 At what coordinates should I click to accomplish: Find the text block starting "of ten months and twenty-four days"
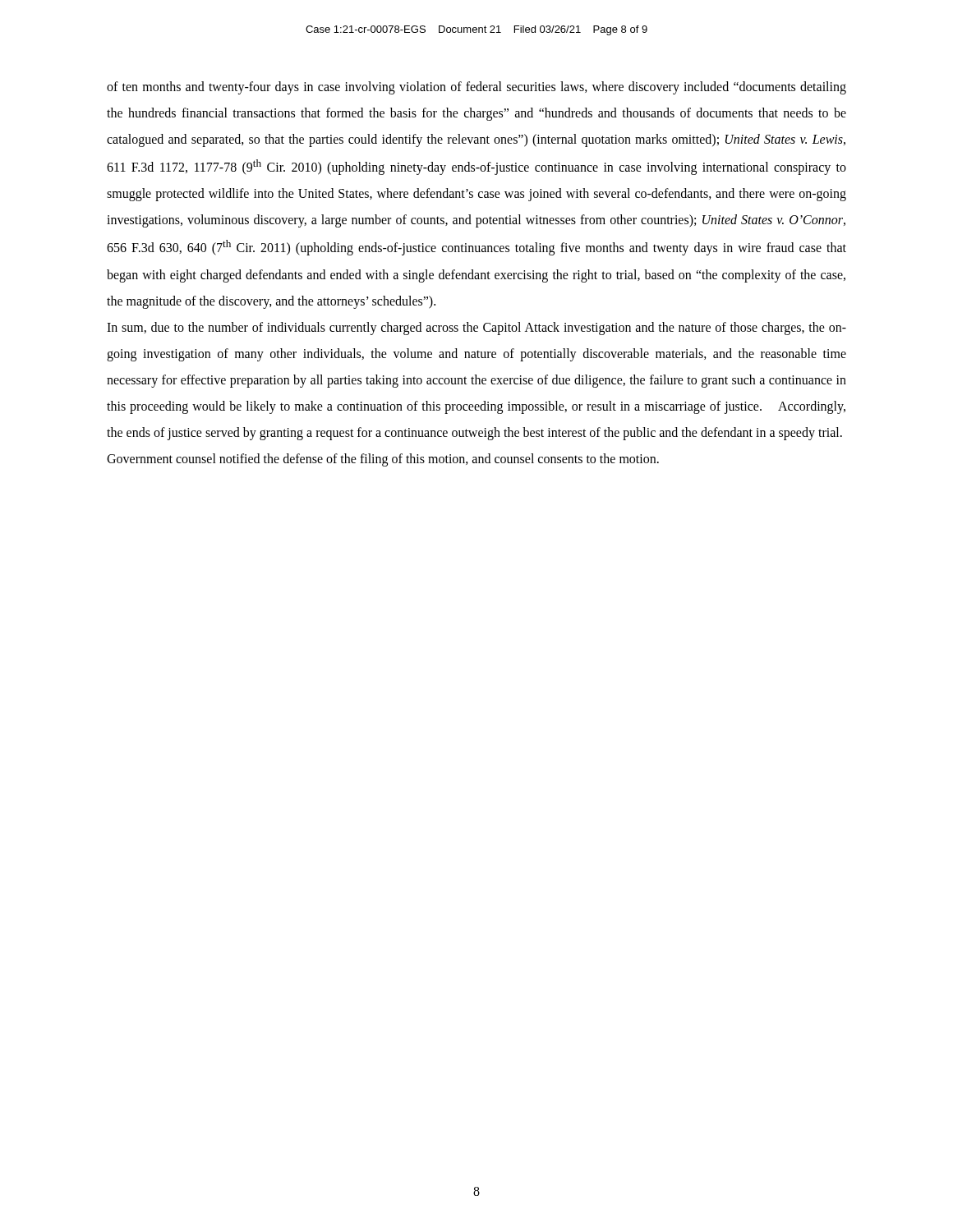476,194
